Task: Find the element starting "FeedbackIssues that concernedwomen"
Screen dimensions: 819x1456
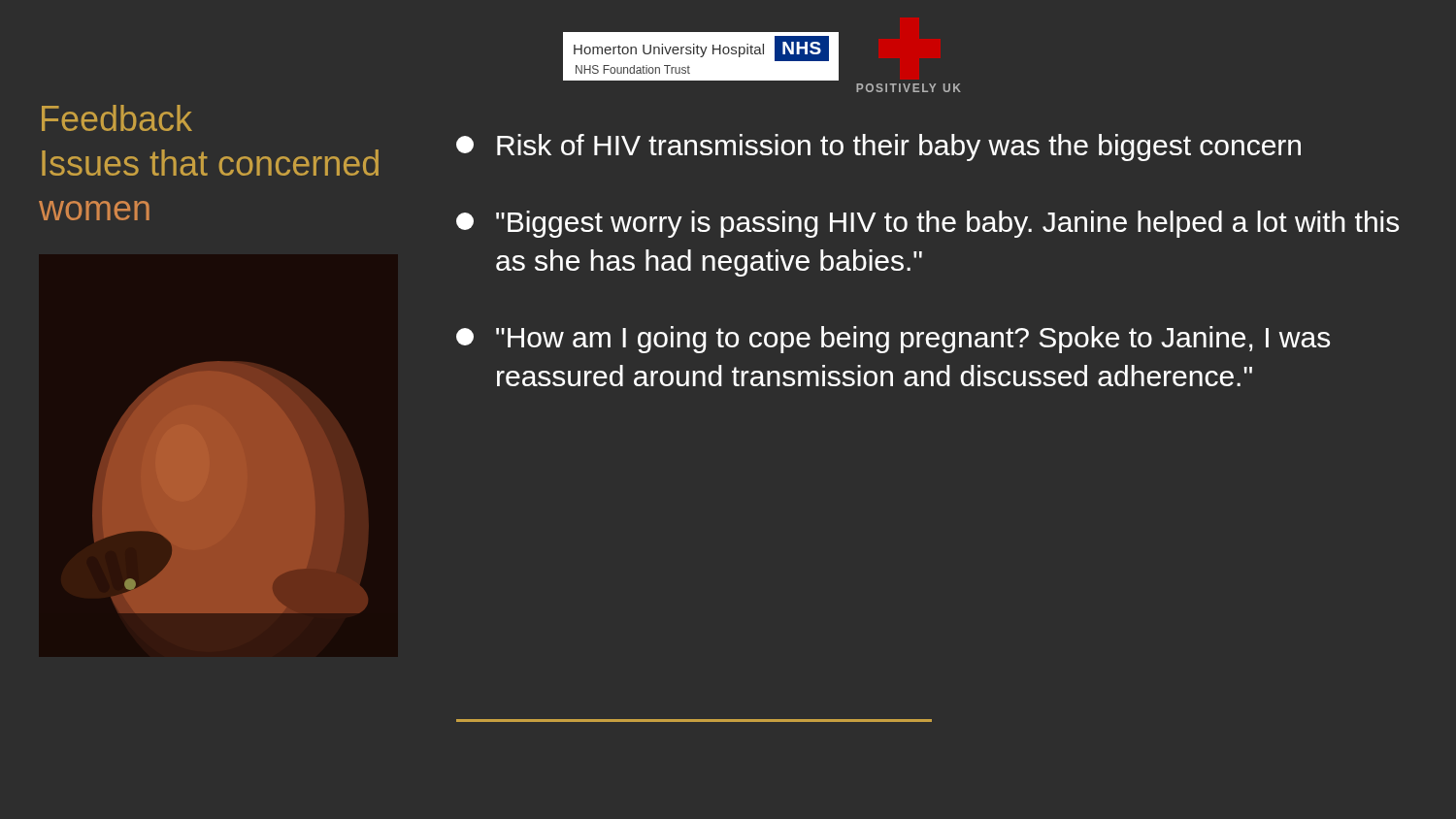Action: coord(210,164)
